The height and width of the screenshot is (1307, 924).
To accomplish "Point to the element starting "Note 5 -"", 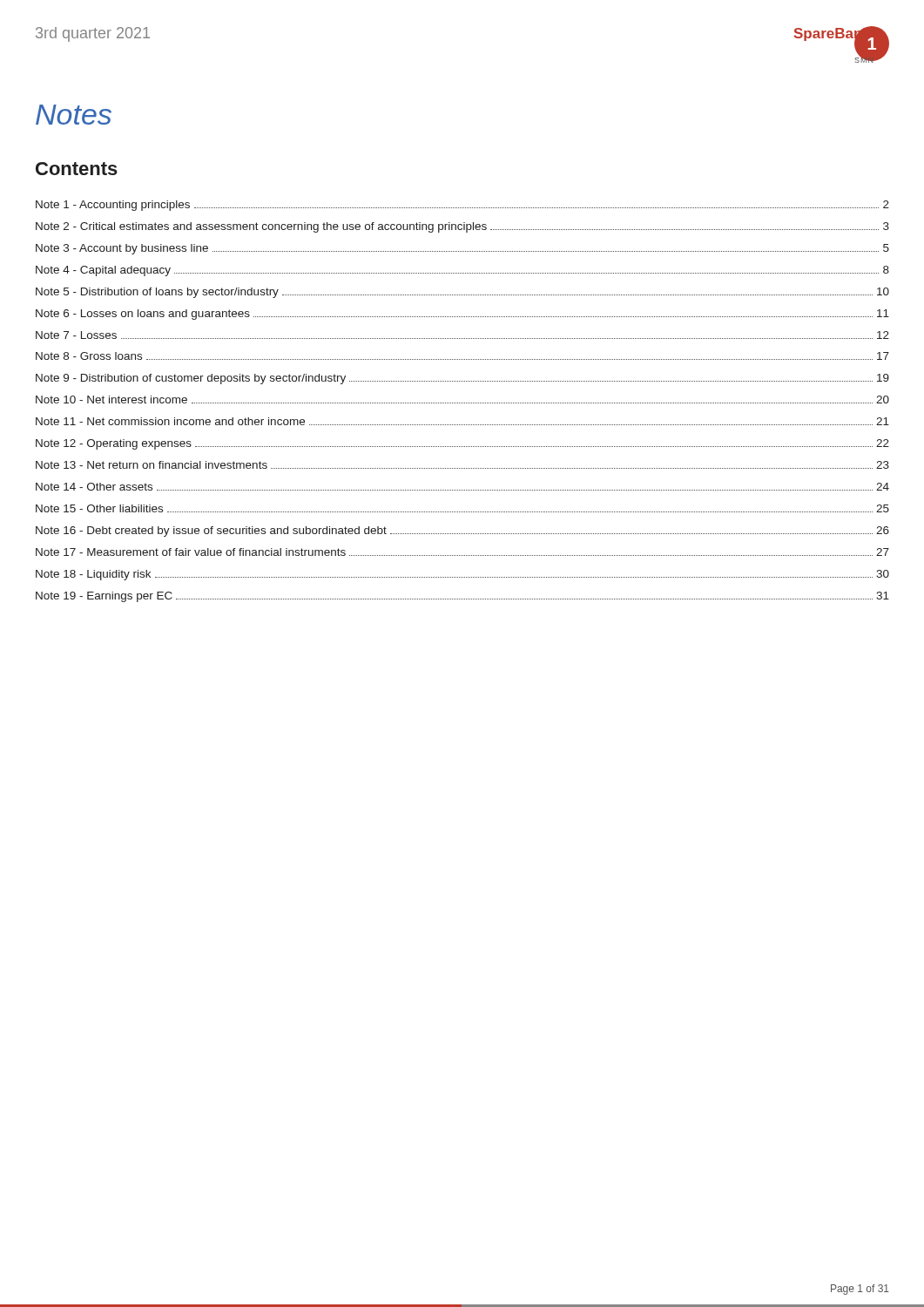I will pos(462,292).
